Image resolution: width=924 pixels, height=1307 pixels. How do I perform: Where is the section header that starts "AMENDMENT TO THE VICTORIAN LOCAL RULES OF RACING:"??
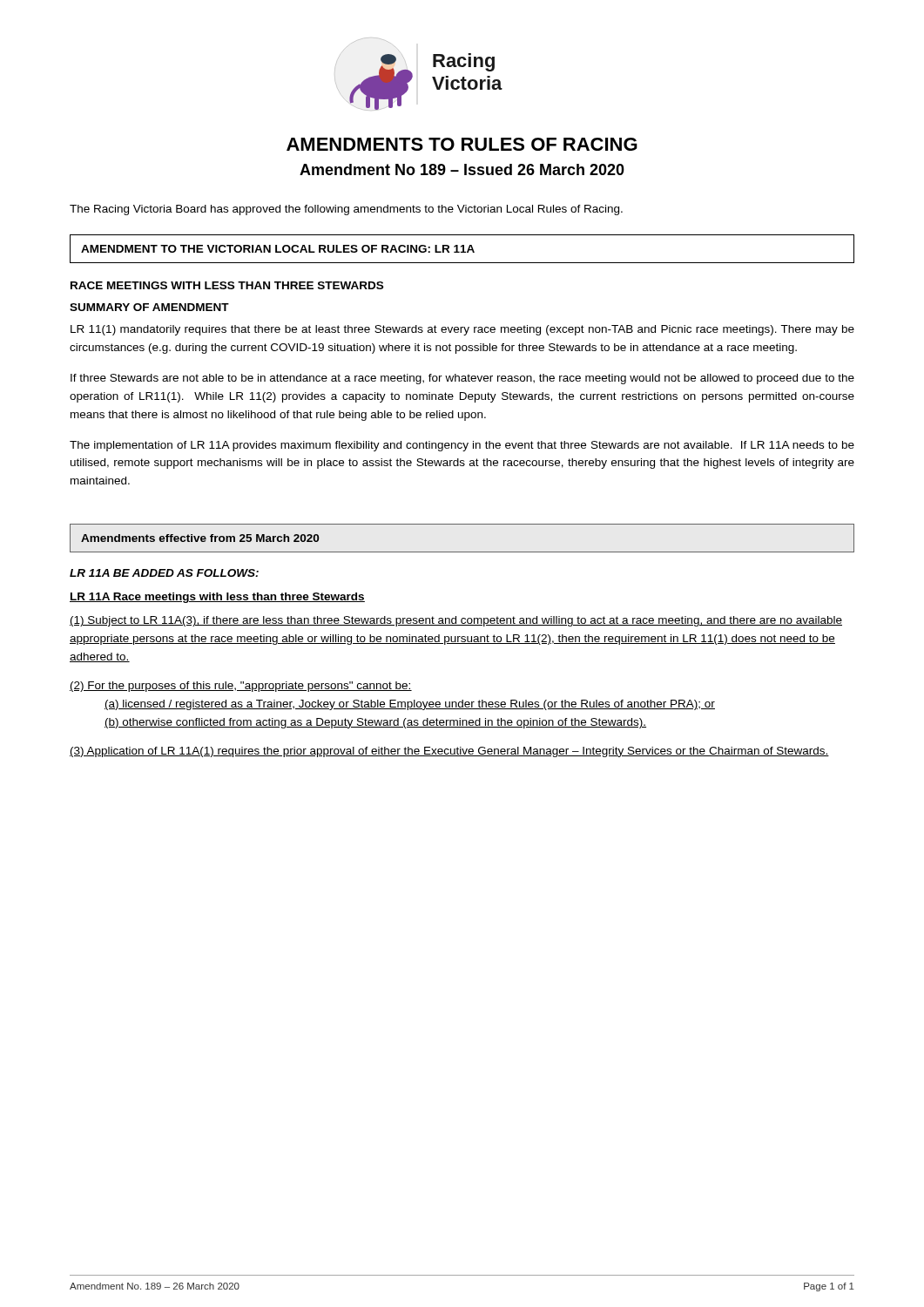278,249
